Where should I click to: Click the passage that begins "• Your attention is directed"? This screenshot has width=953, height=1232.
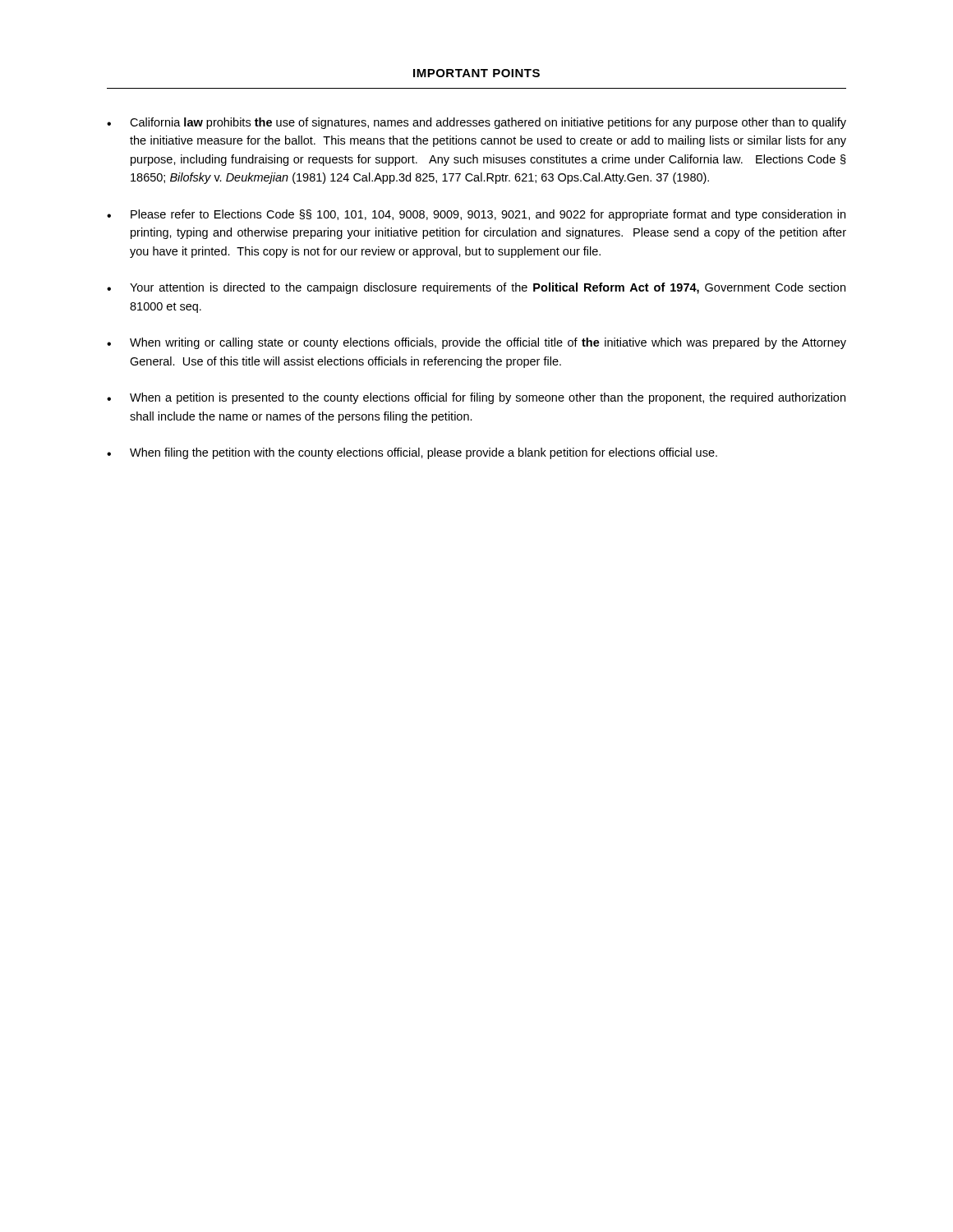476,297
